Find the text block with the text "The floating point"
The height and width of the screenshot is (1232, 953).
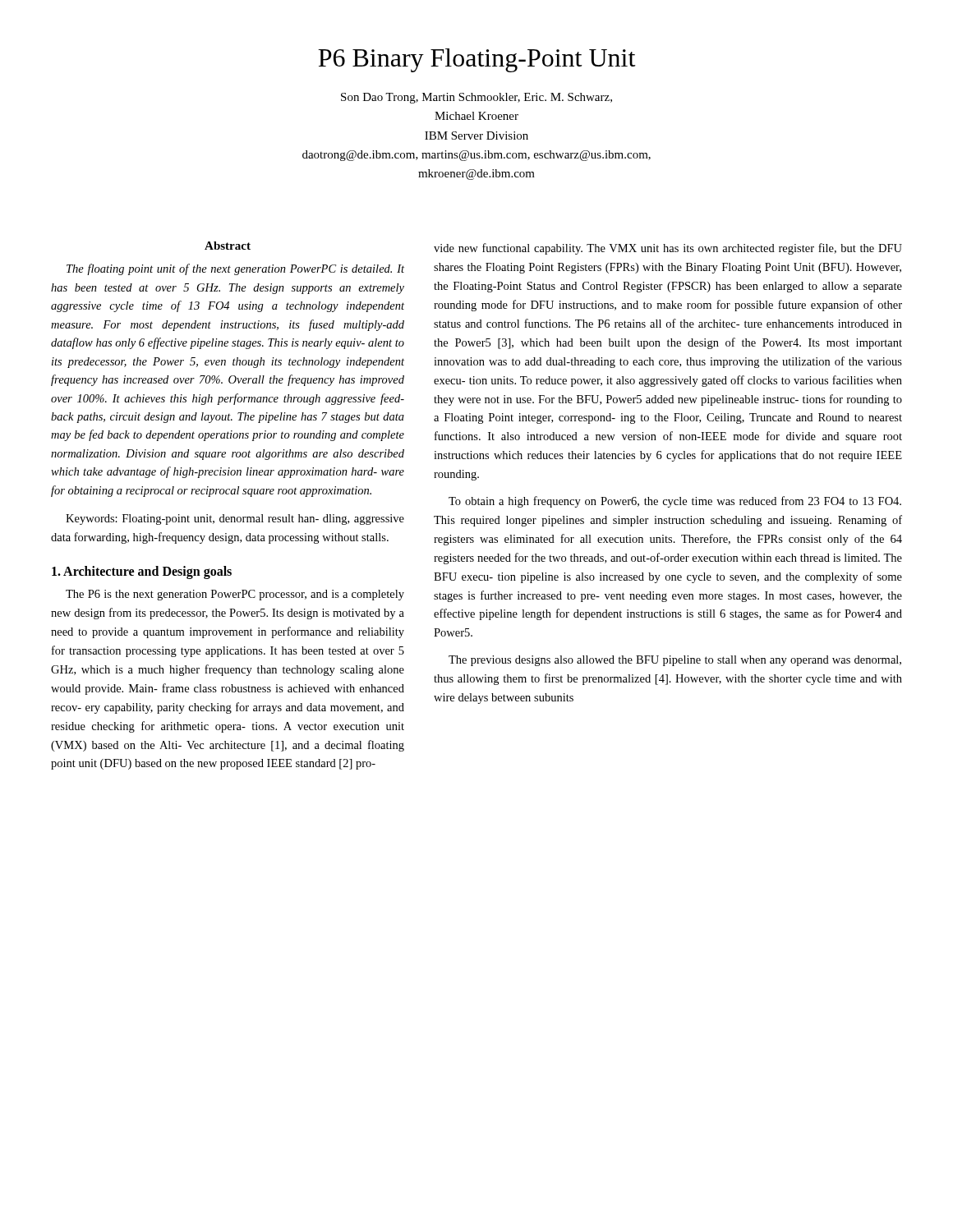[228, 379]
